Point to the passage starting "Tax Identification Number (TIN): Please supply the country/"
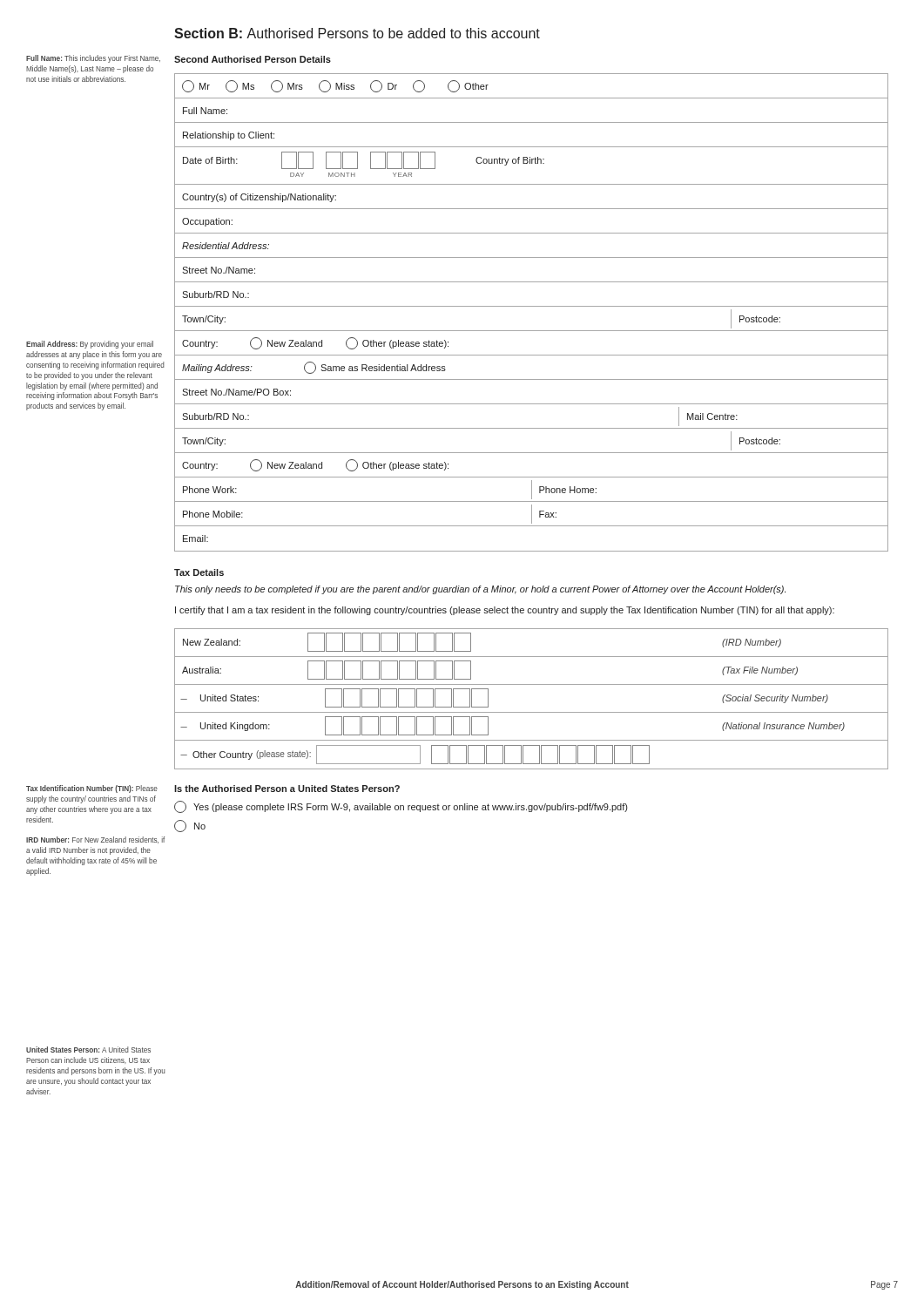 (95, 830)
